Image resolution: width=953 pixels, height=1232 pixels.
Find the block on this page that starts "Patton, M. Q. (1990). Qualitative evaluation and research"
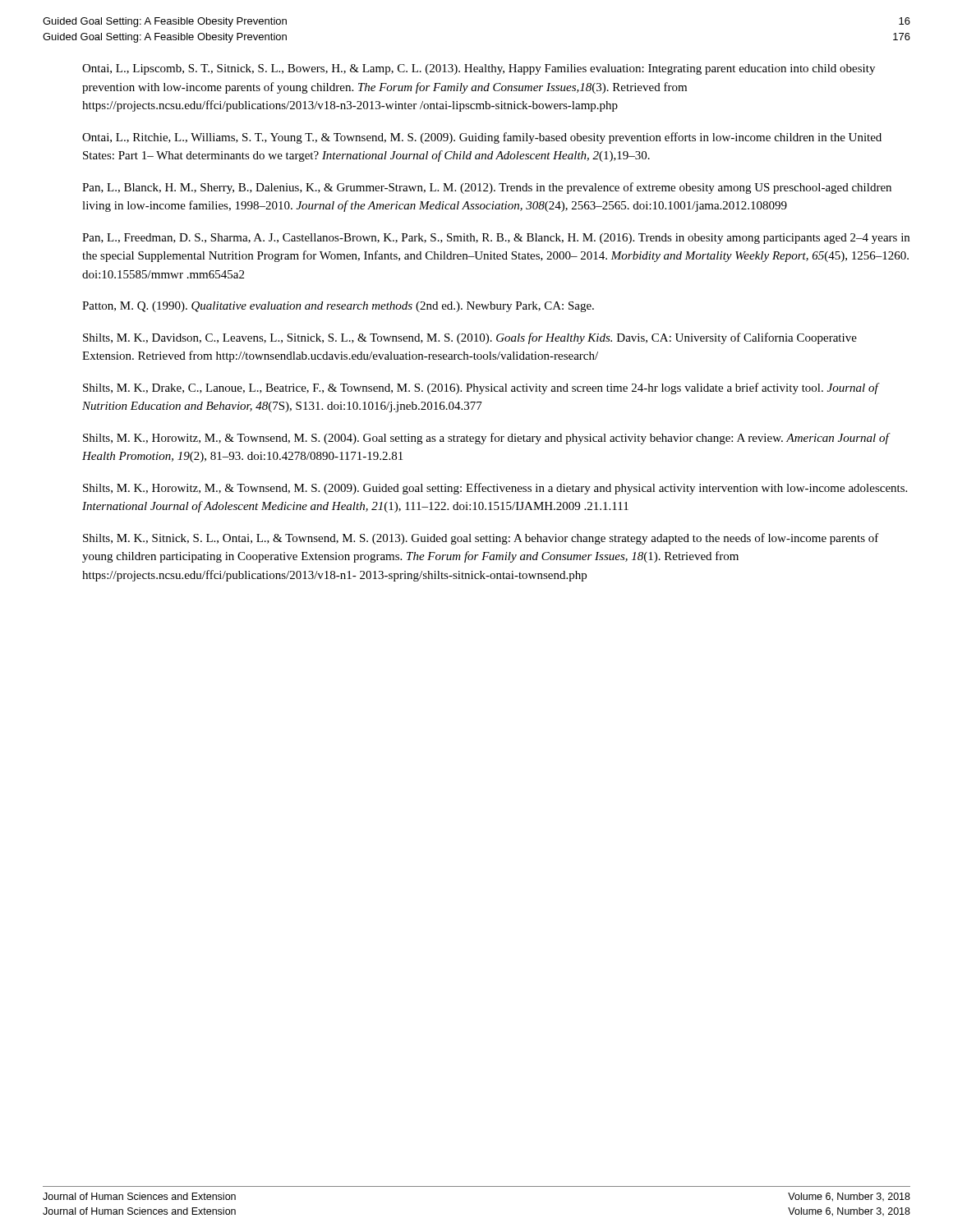pos(476,306)
